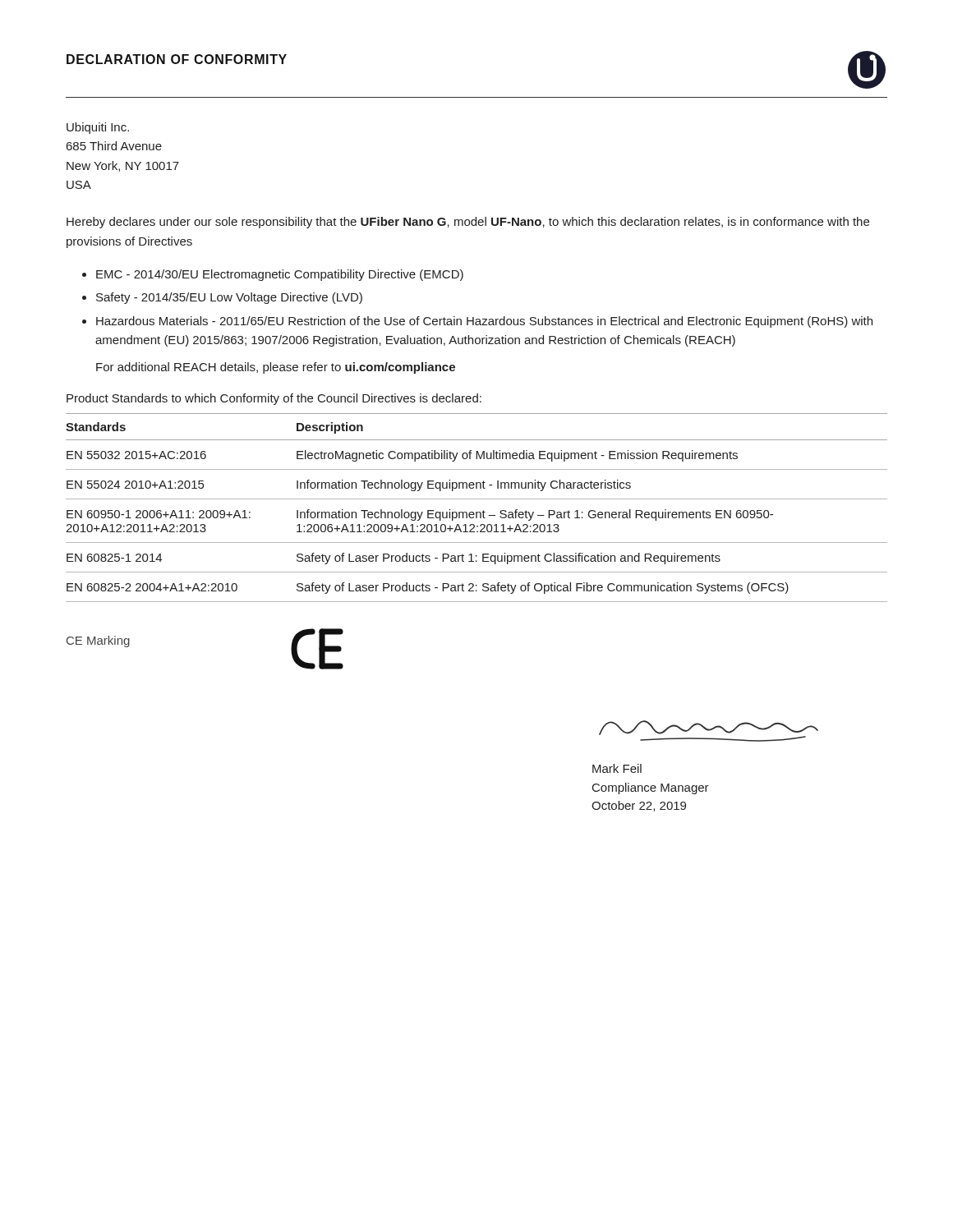953x1232 pixels.
Task: Locate the region starting "October 22, 2019"
Action: point(639,806)
